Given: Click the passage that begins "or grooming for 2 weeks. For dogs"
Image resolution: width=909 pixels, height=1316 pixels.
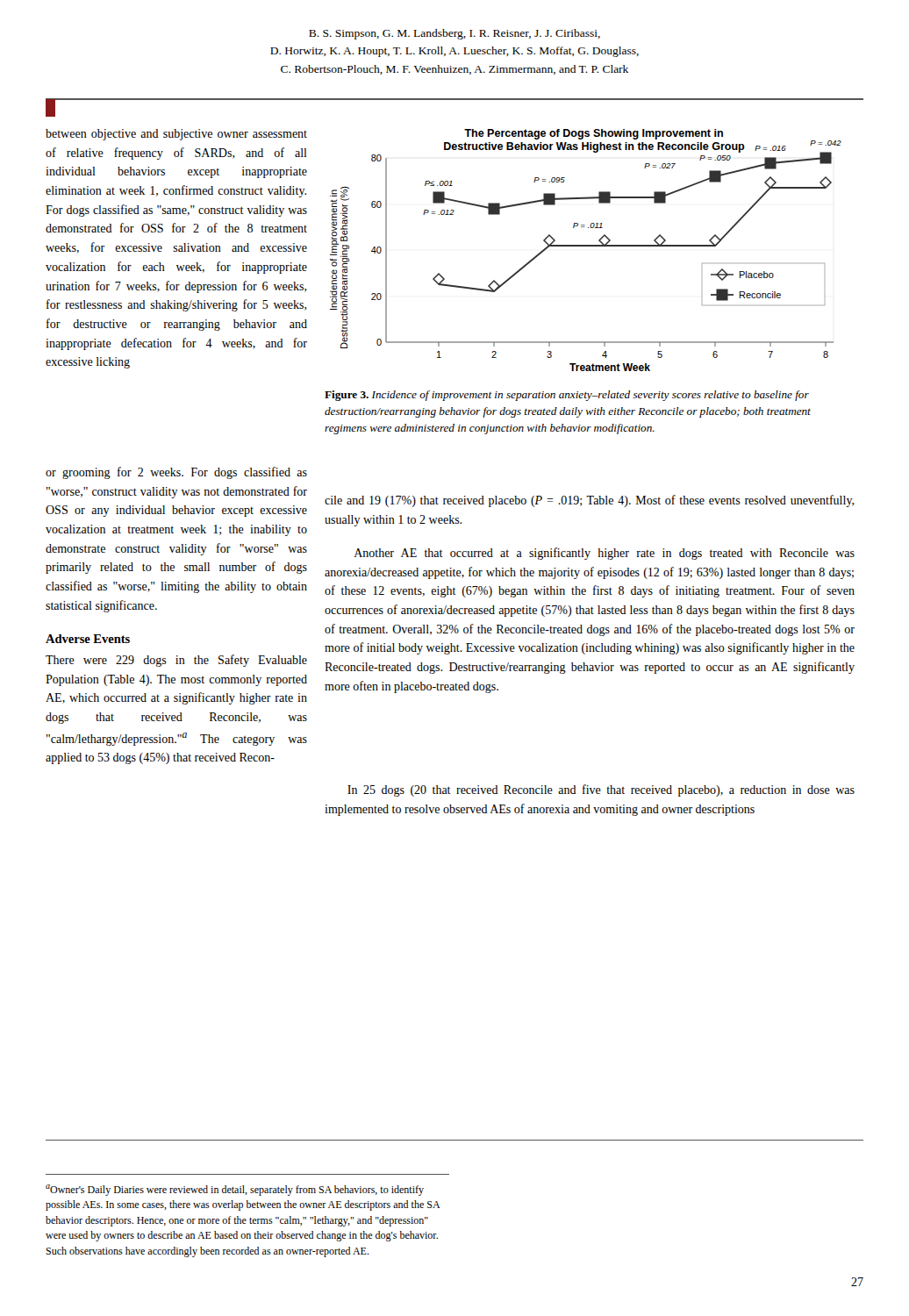Looking at the screenshot, I should tap(176, 539).
